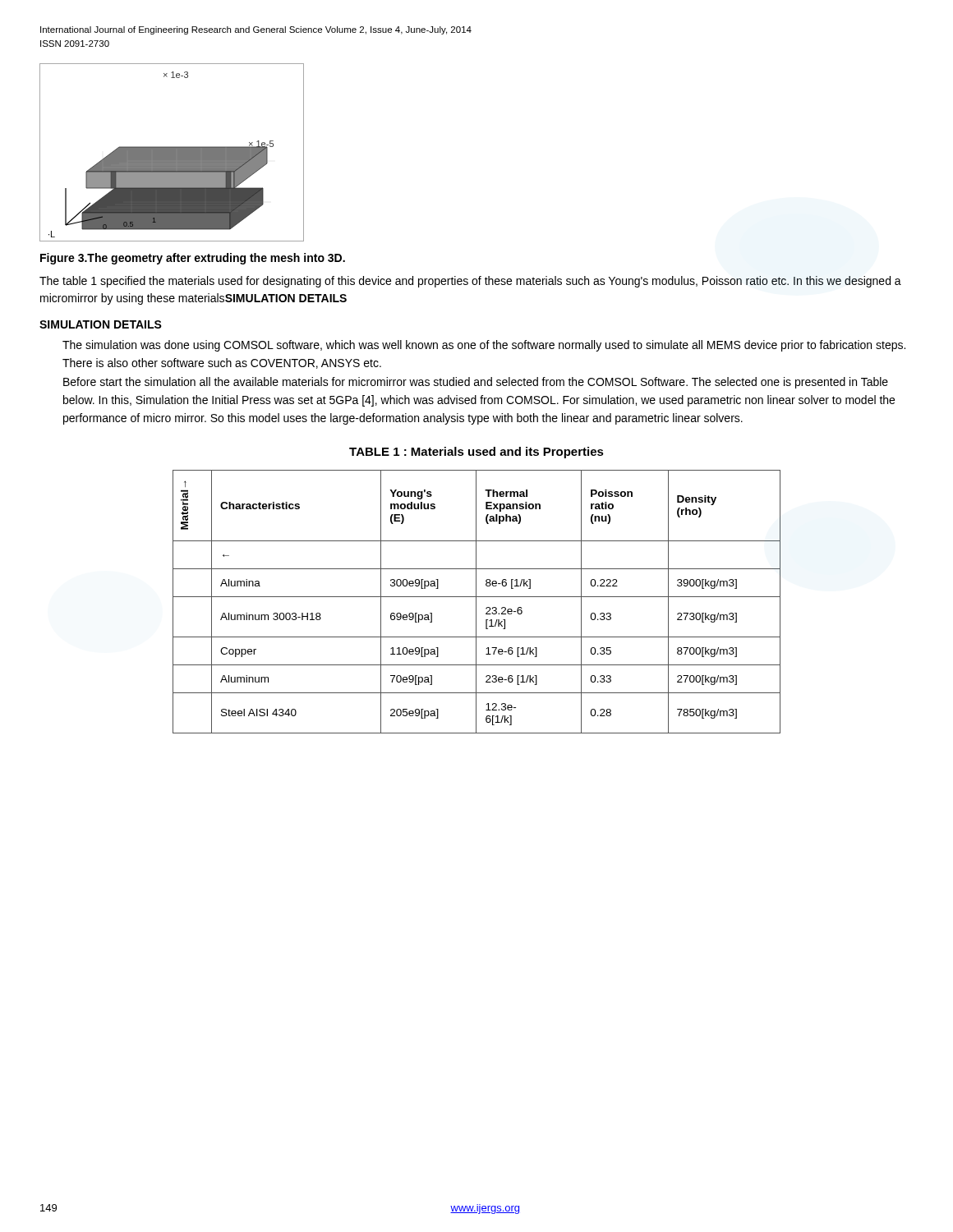Screen dimensions: 1232x953
Task: Locate the engineering diagram
Action: point(172,152)
